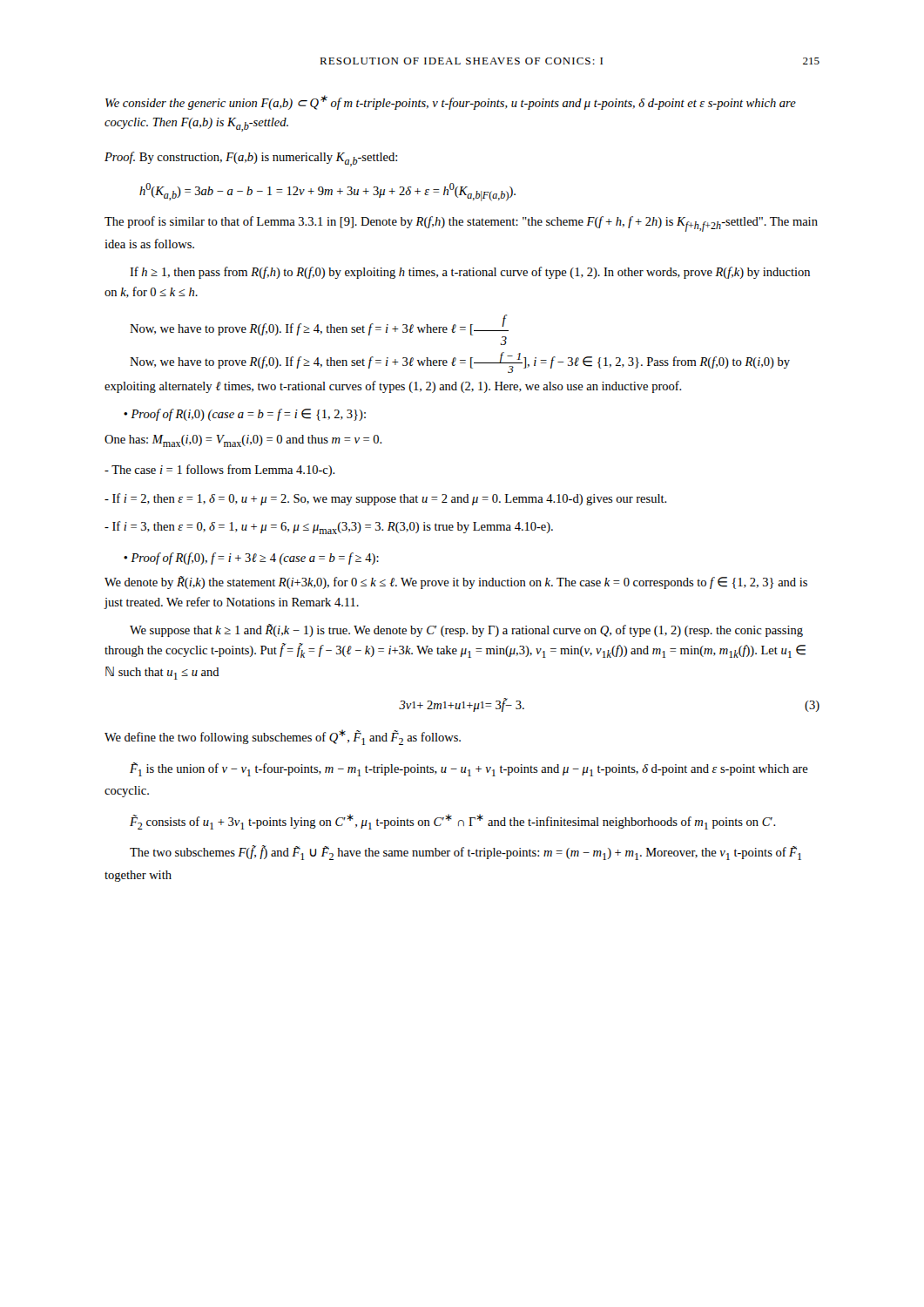Click on the formula that reads "h0(Ka,b) = 3ab"
This screenshot has height=1307, width=924.
click(328, 190)
